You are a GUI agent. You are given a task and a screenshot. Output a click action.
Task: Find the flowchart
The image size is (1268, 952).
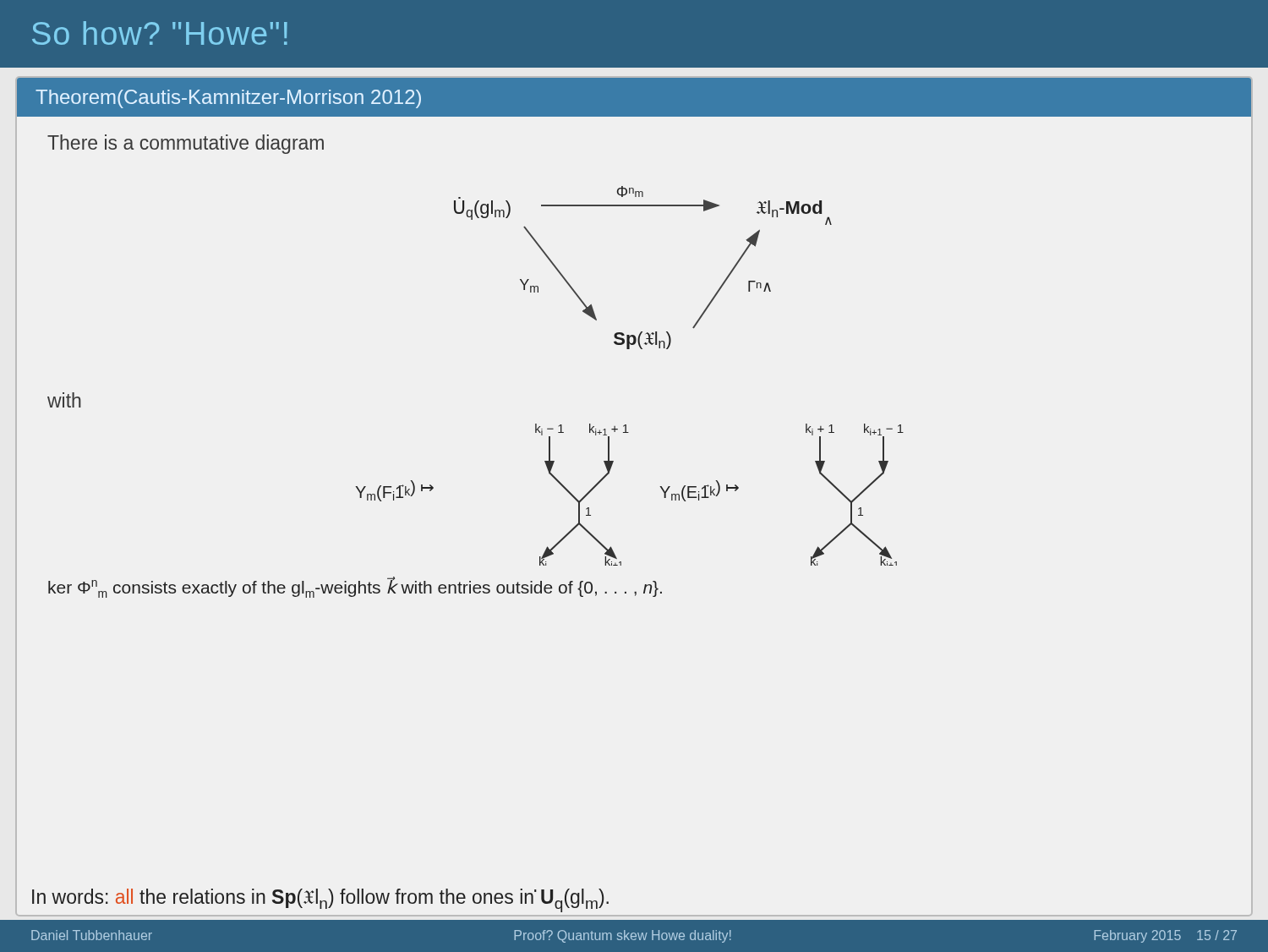point(634,269)
